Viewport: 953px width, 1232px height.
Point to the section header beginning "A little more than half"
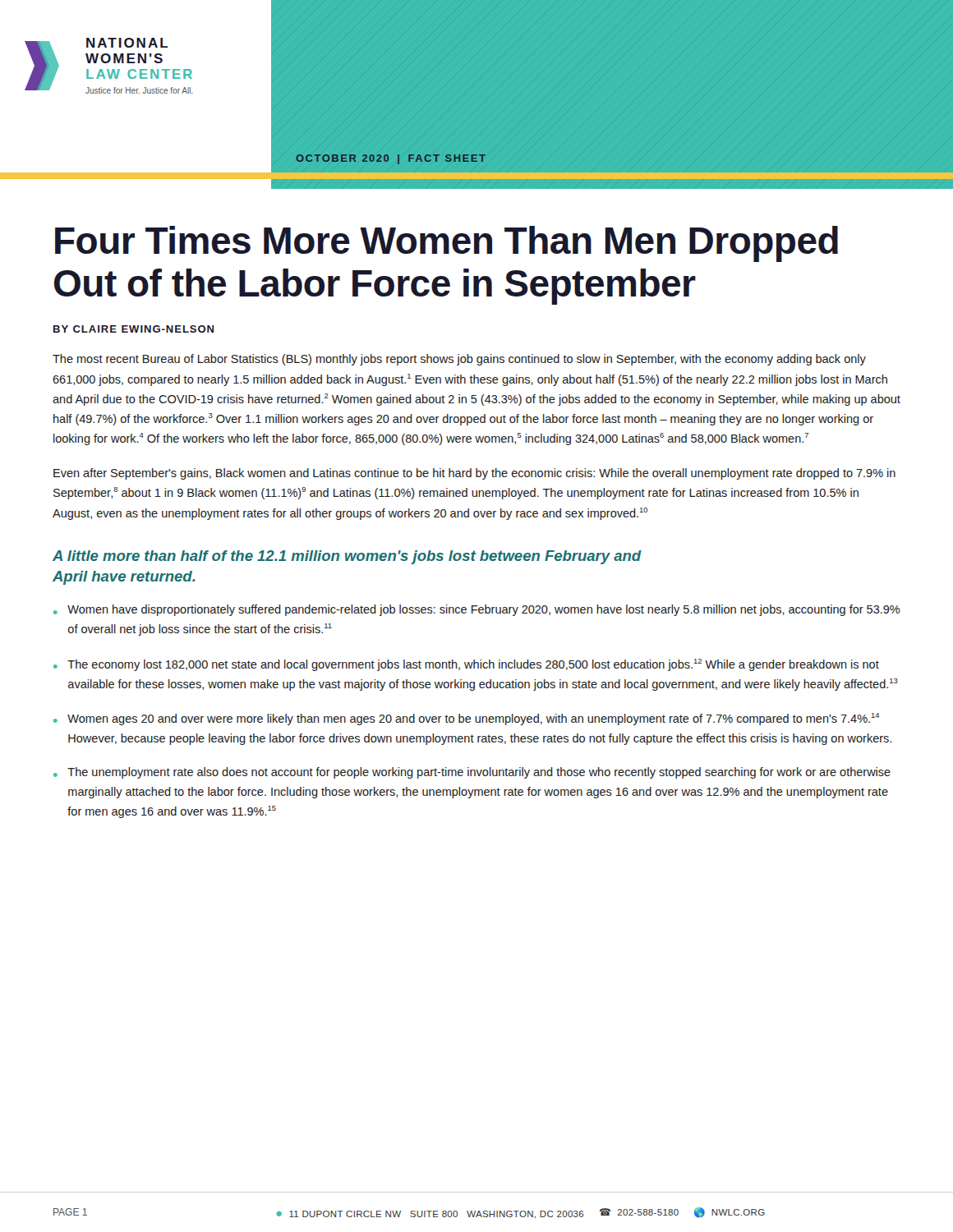(x=347, y=566)
